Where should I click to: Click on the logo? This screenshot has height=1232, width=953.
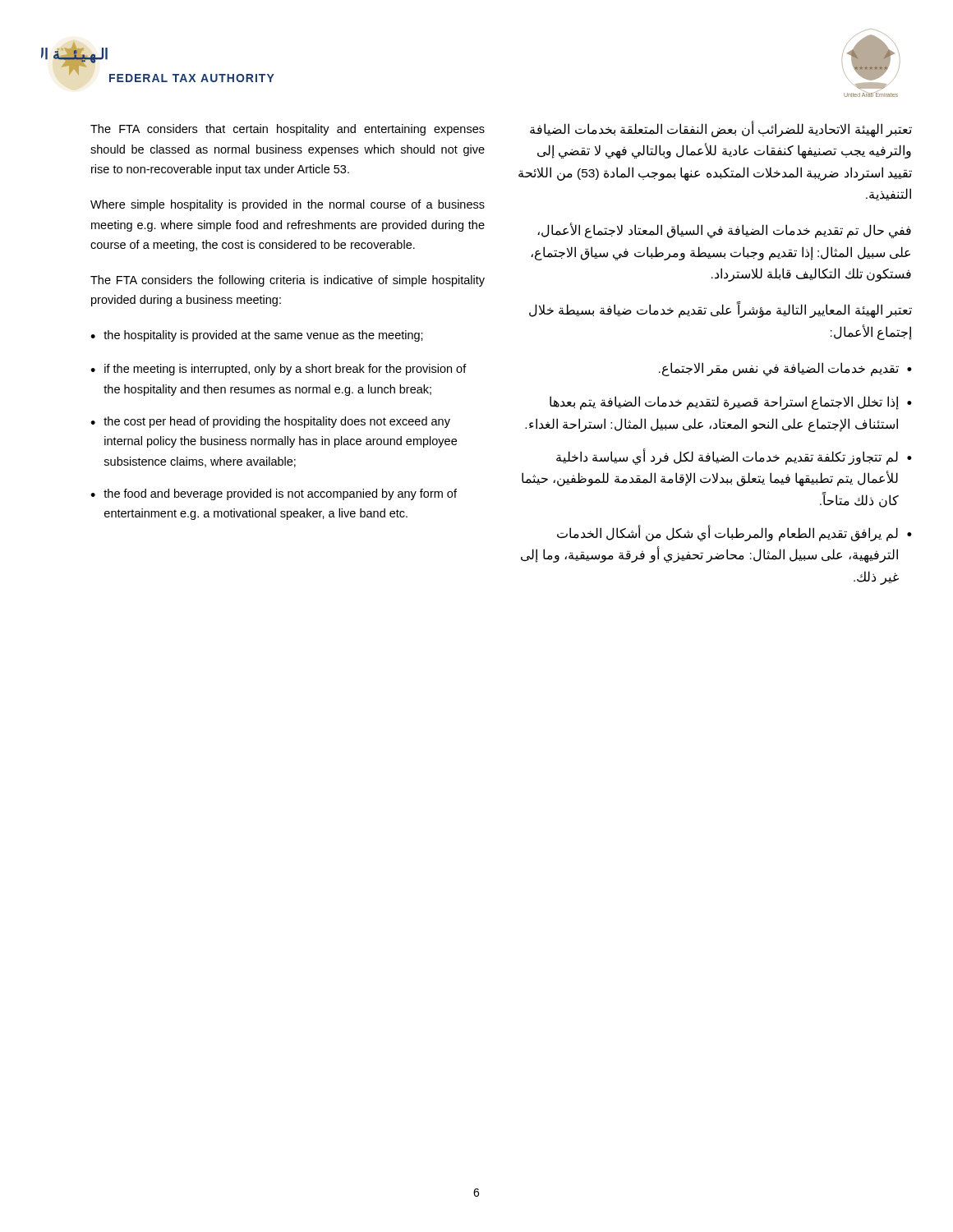click(x=476, y=66)
